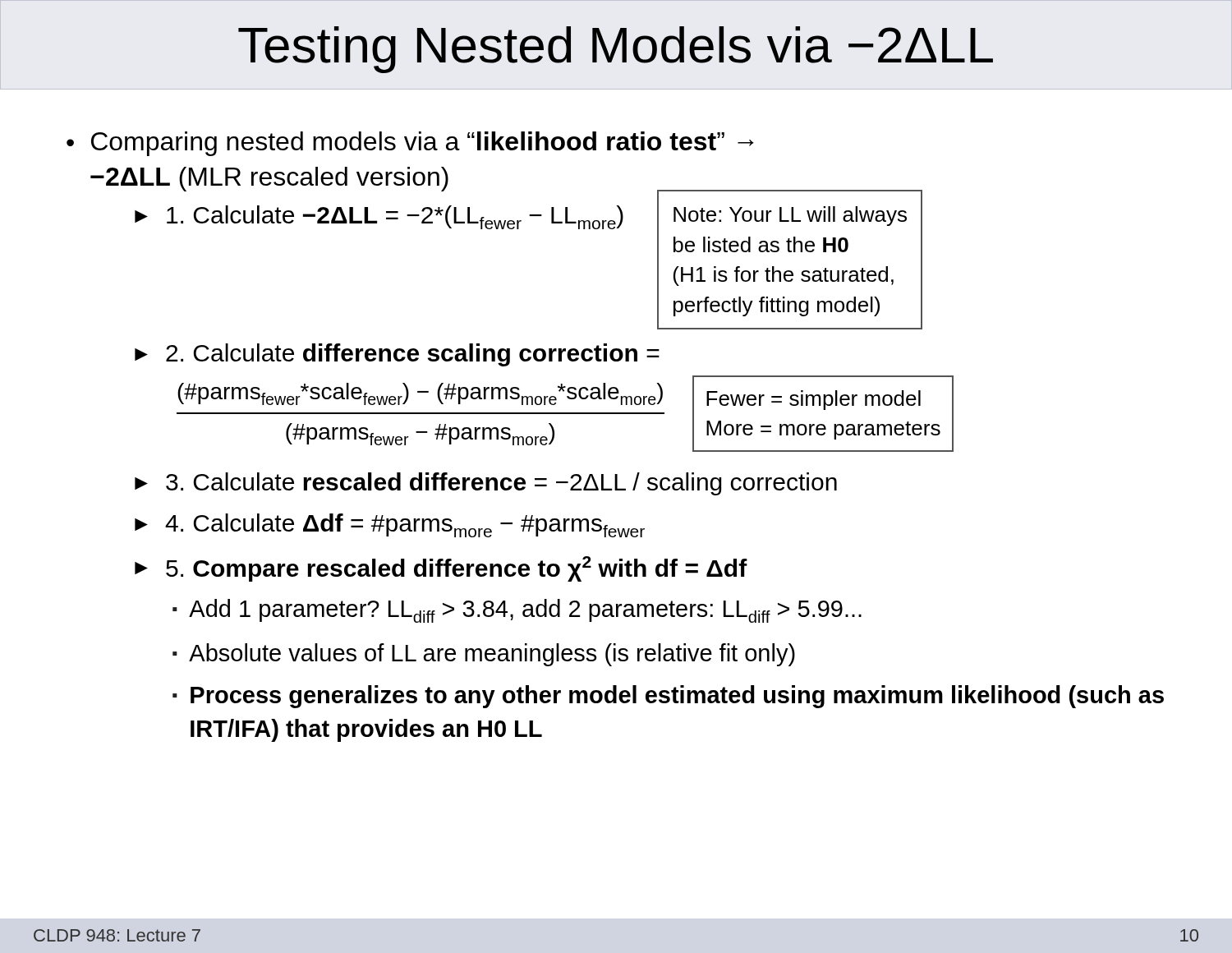Select the list item with the text "► 4. Calculate Δdf = #parmsmore − #parmsfewer"
The width and height of the screenshot is (1232, 953).
388,524
